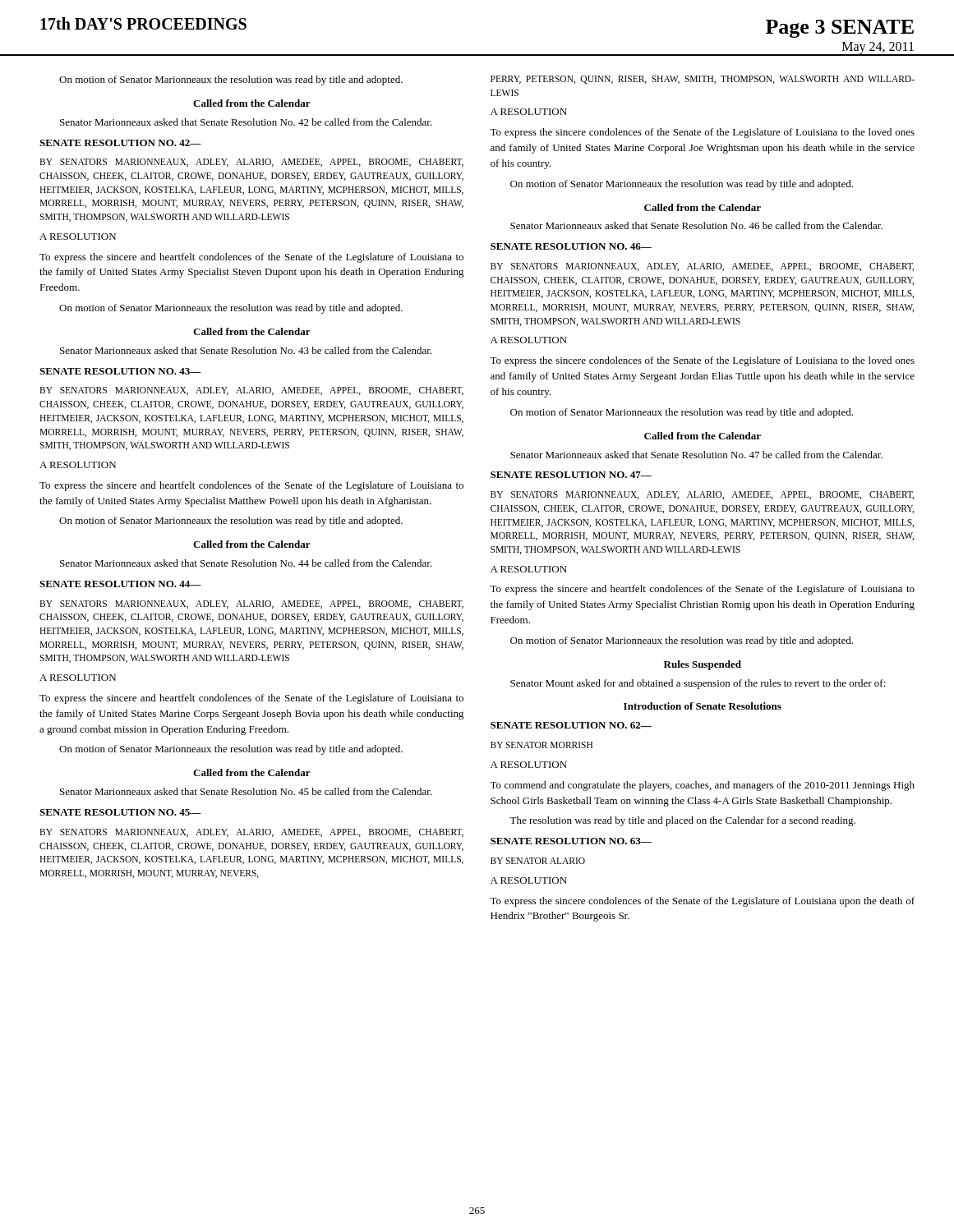Locate the text starting "Senator Mount asked for and"
The image size is (954, 1232).
pos(702,683)
